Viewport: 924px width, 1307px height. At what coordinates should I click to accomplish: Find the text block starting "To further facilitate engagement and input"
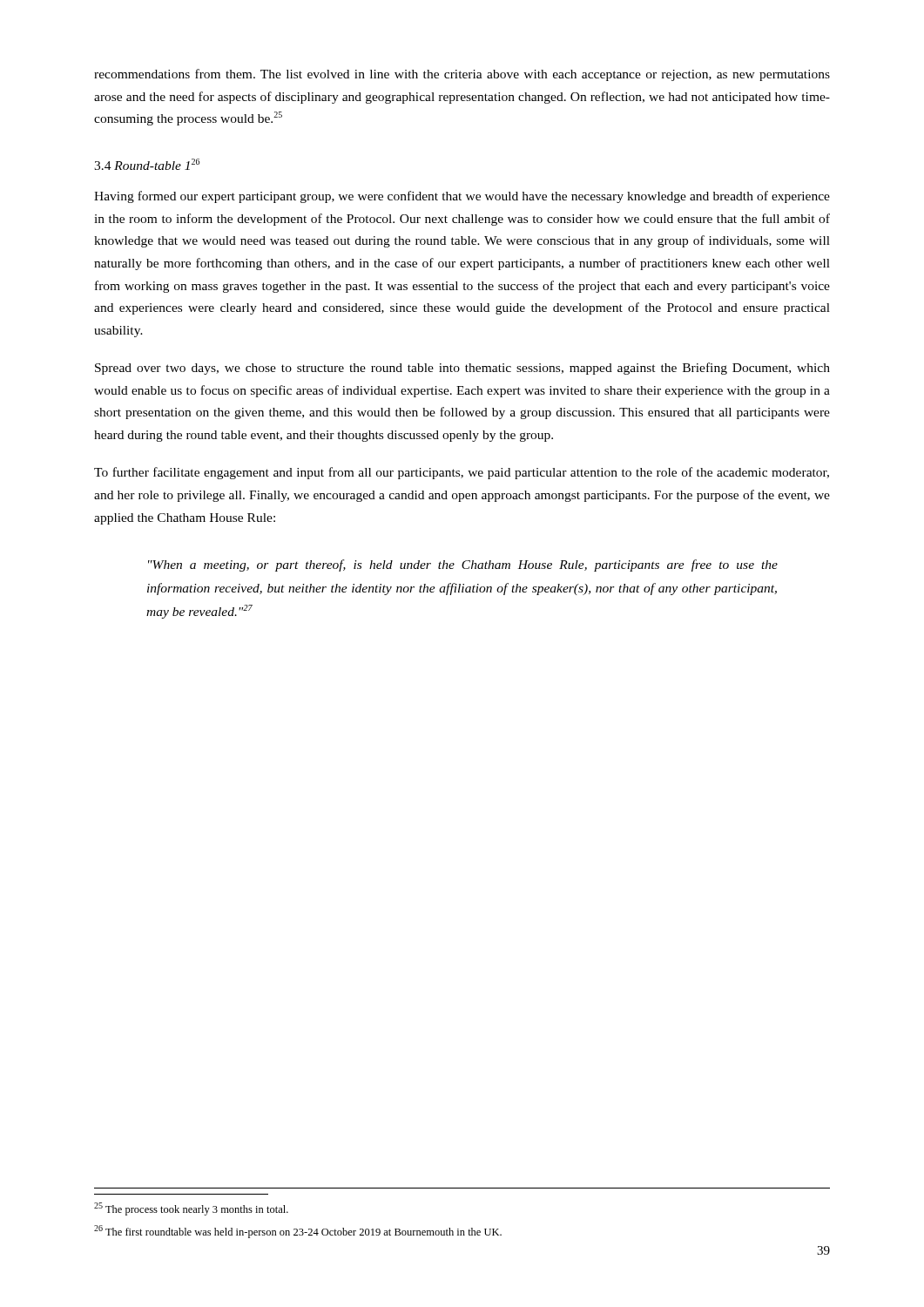[462, 494]
